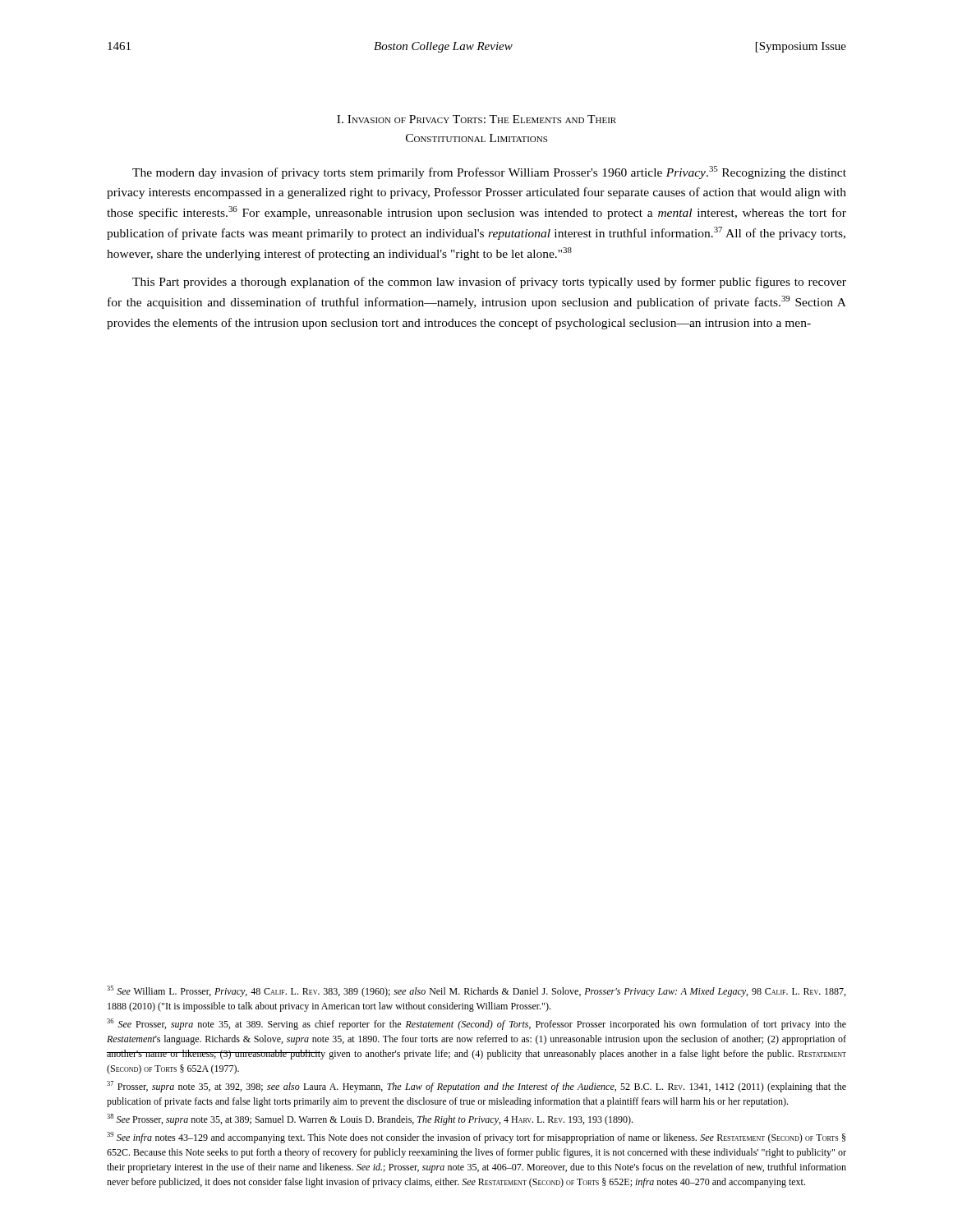This screenshot has height=1232, width=953.
Task: Click on the block starting "The modern day invasion of privacy torts stem"
Action: [476, 213]
